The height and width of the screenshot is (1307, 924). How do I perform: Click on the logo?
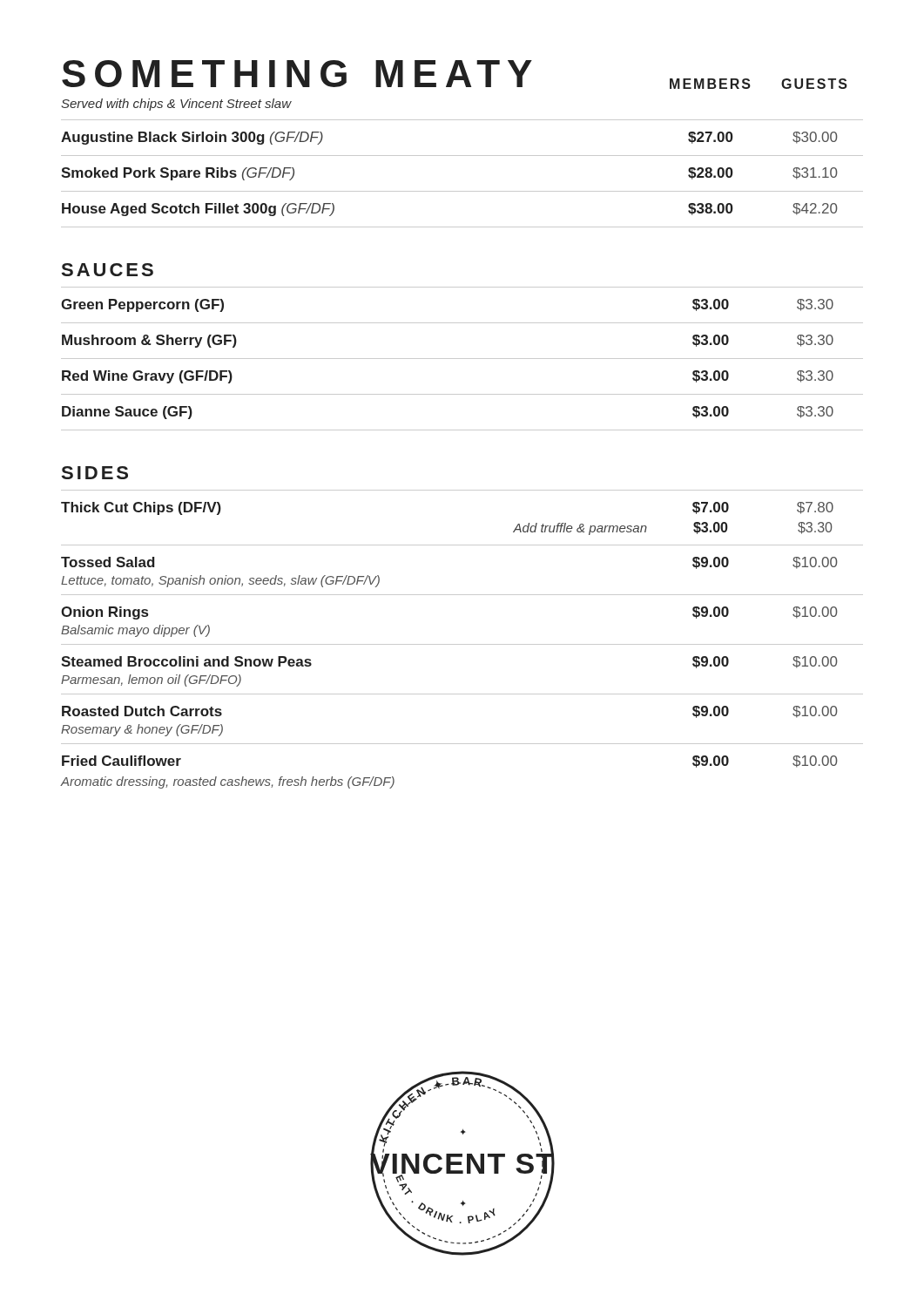[x=462, y=1163]
